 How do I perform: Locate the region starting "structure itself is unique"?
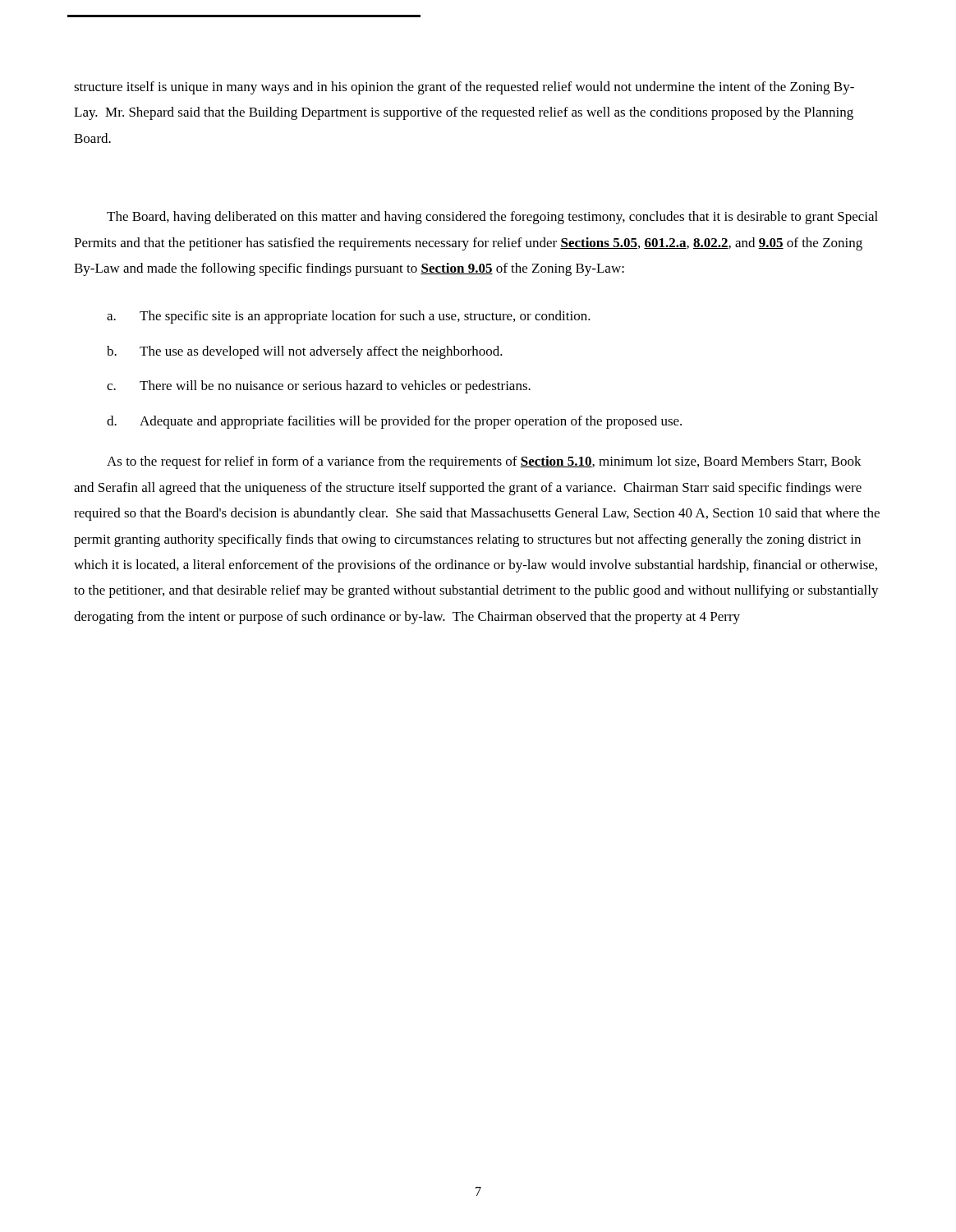tap(464, 112)
